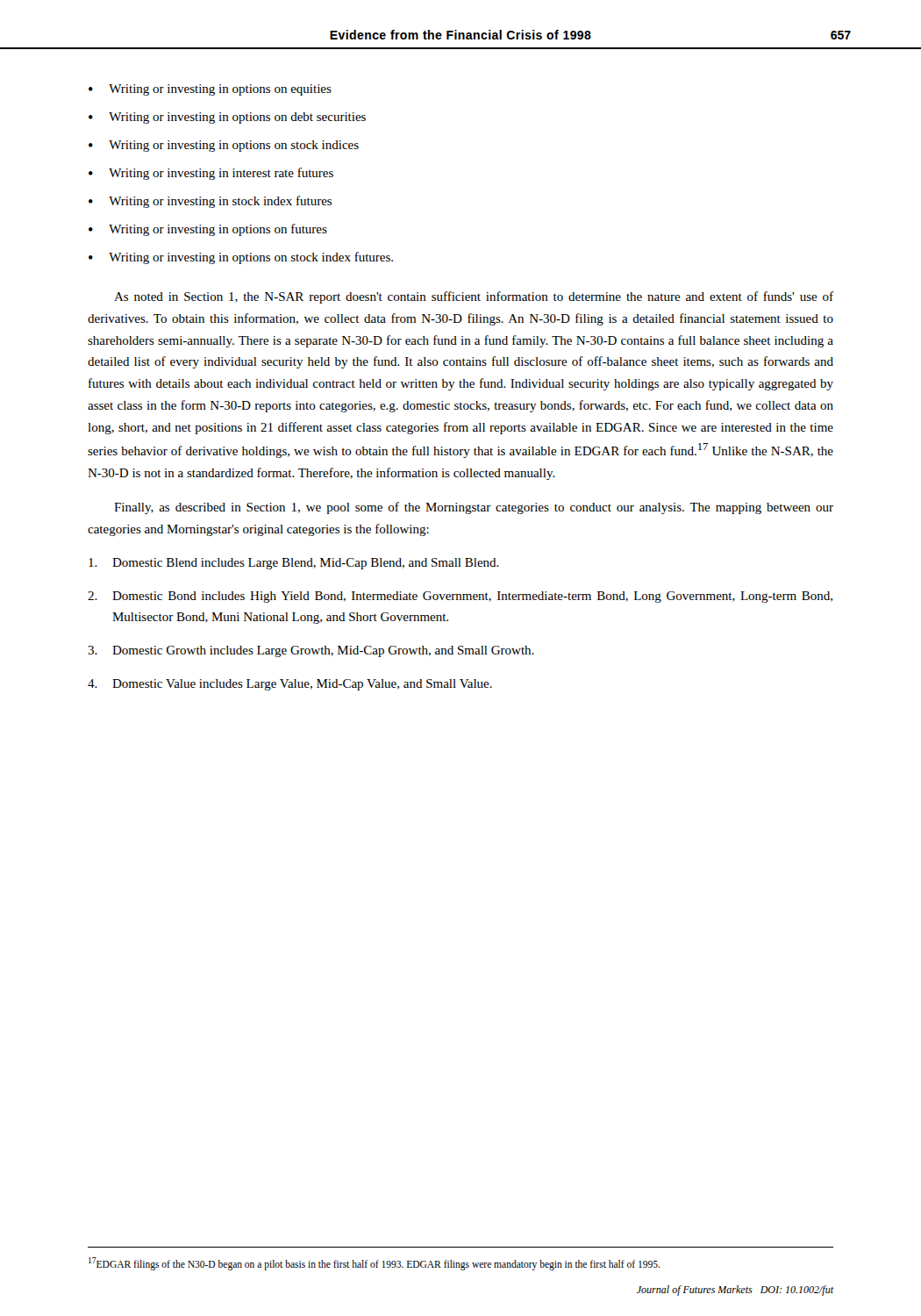The width and height of the screenshot is (921, 1316).
Task: Point to the block starting "2. Domestic Bond includes"
Action: point(460,606)
